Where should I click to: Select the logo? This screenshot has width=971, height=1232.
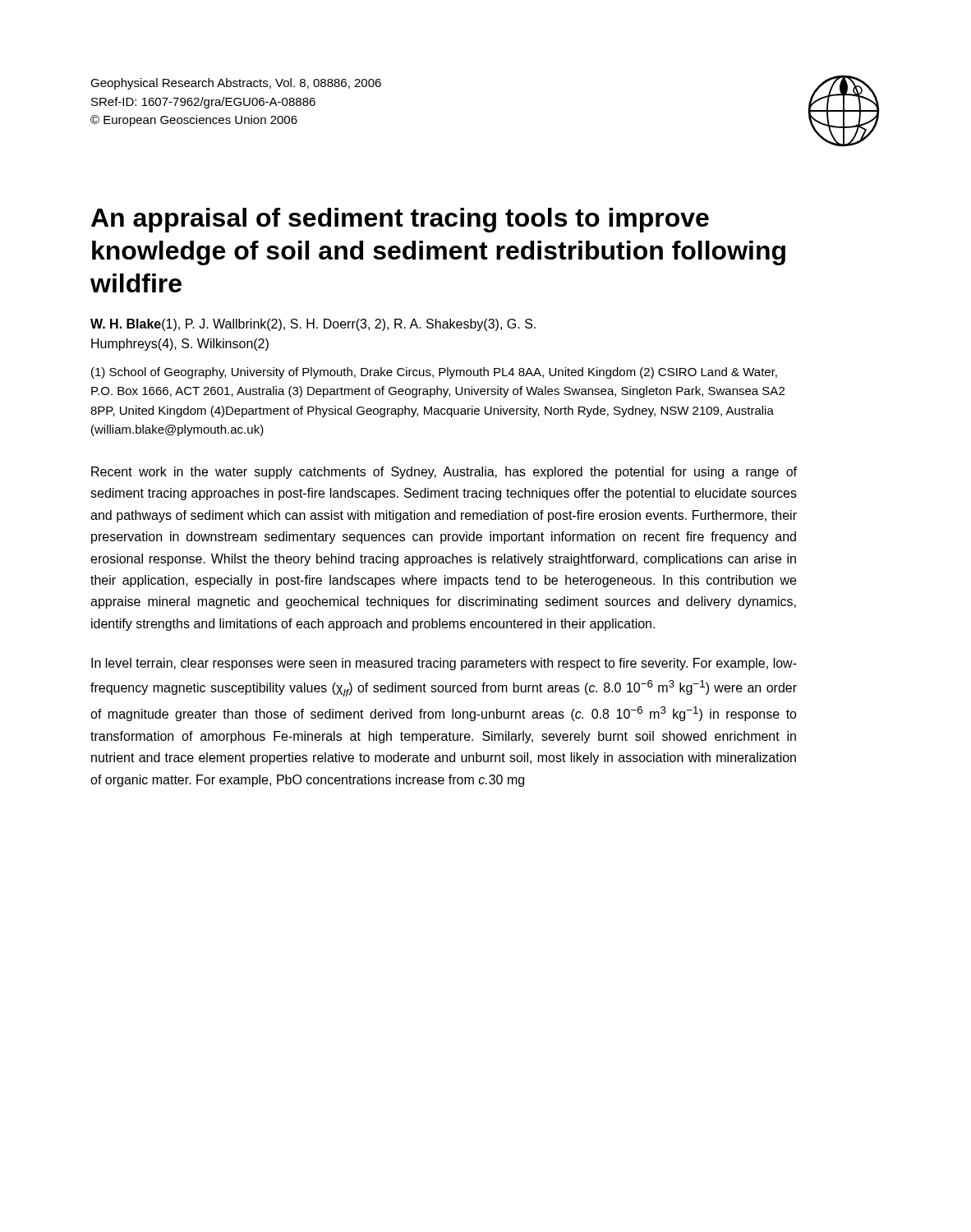pyautogui.click(x=844, y=113)
